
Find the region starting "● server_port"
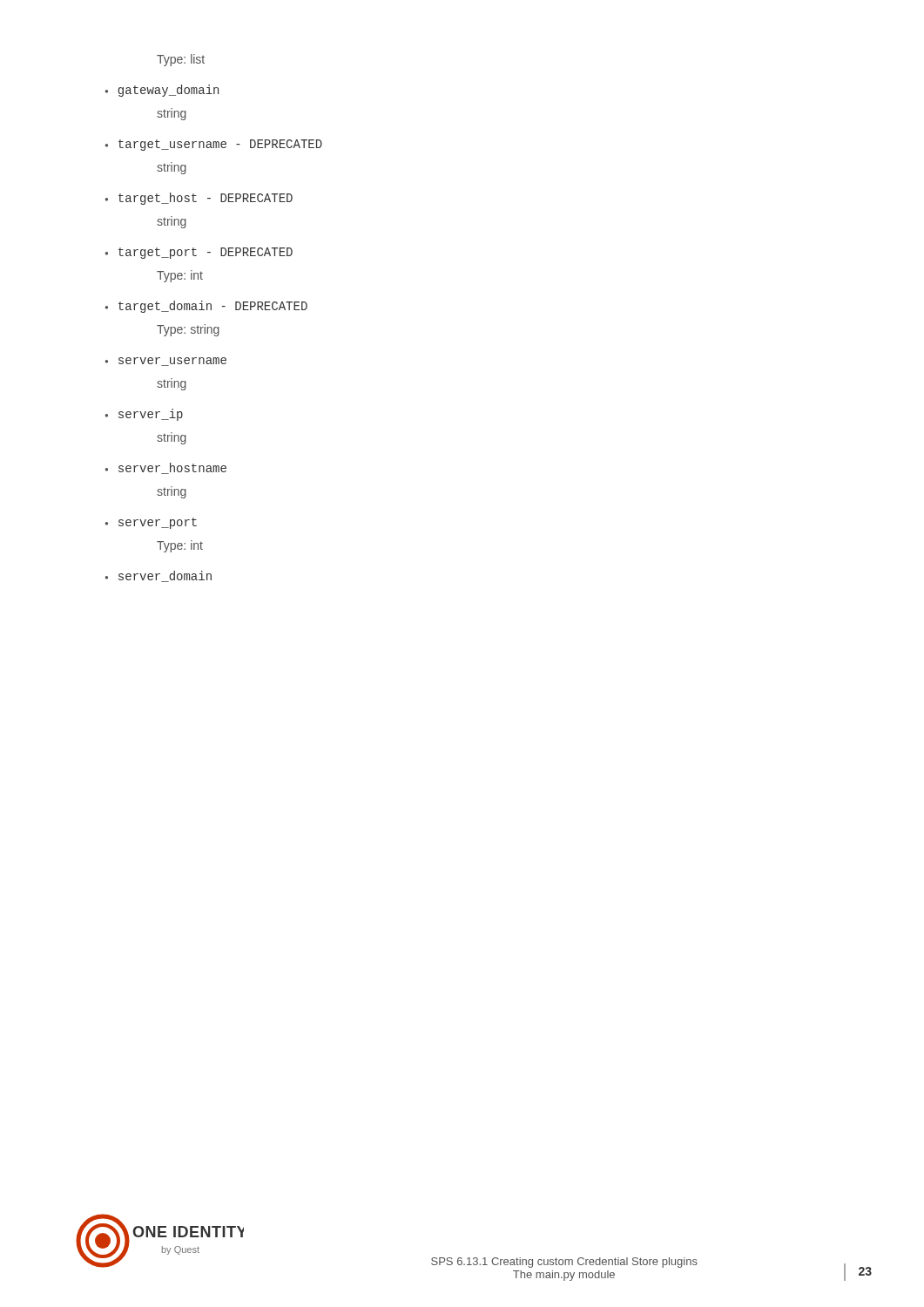pyautogui.click(x=151, y=523)
